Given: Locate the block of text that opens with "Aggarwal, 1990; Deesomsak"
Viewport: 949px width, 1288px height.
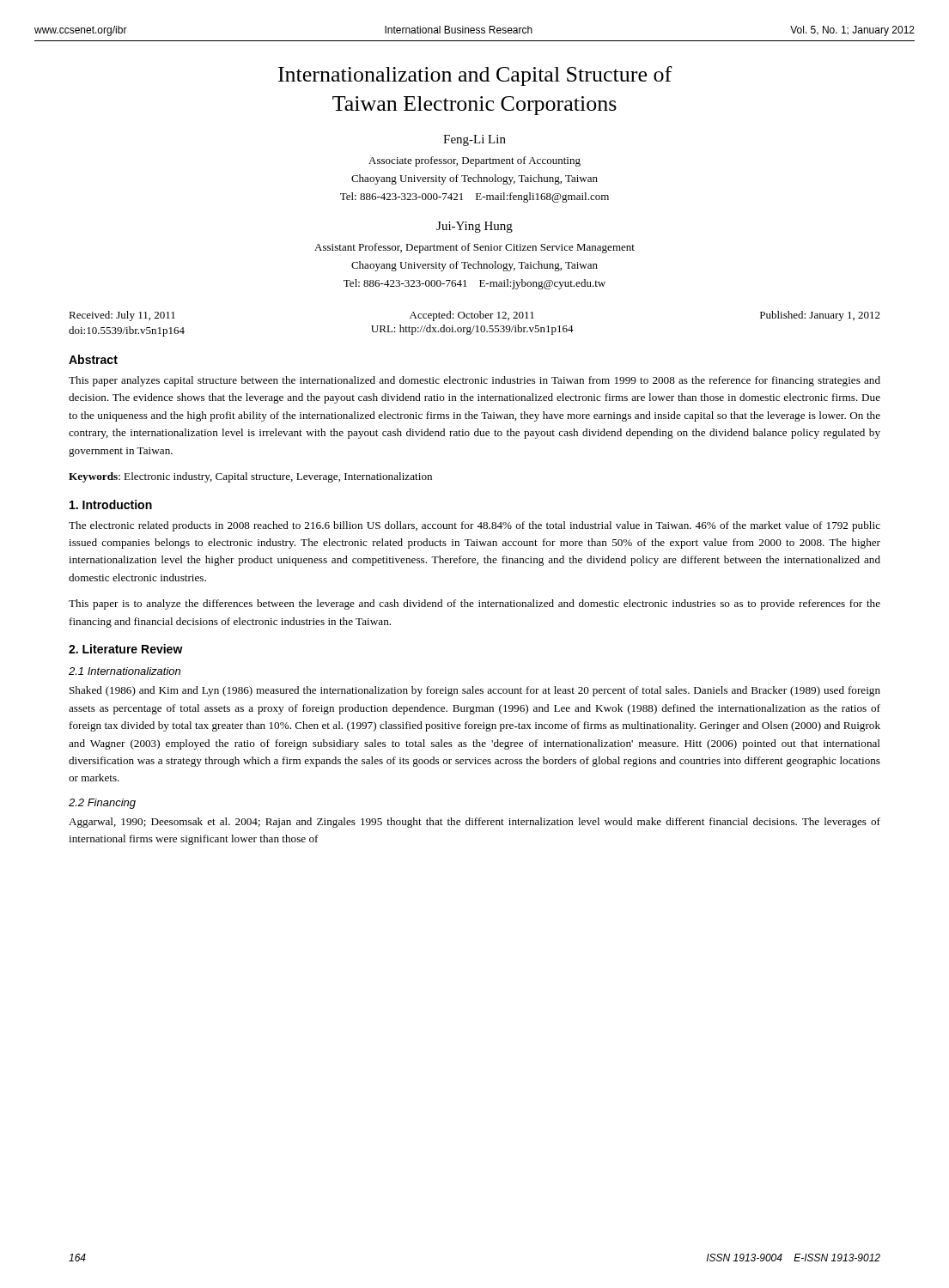Looking at the screenshot, I should (474, 830).
